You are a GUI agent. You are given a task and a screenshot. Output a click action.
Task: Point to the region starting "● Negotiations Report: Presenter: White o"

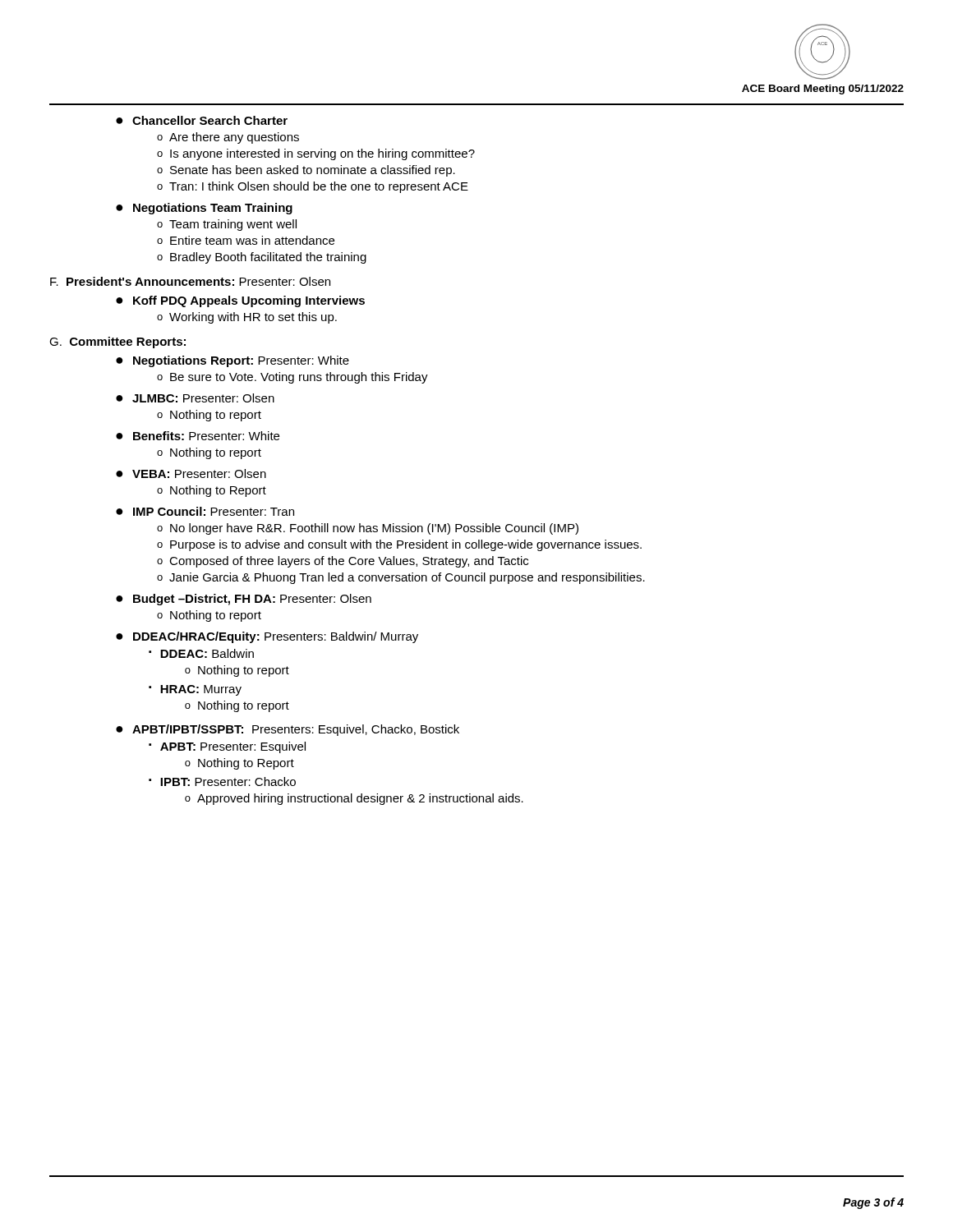[232, 361]
